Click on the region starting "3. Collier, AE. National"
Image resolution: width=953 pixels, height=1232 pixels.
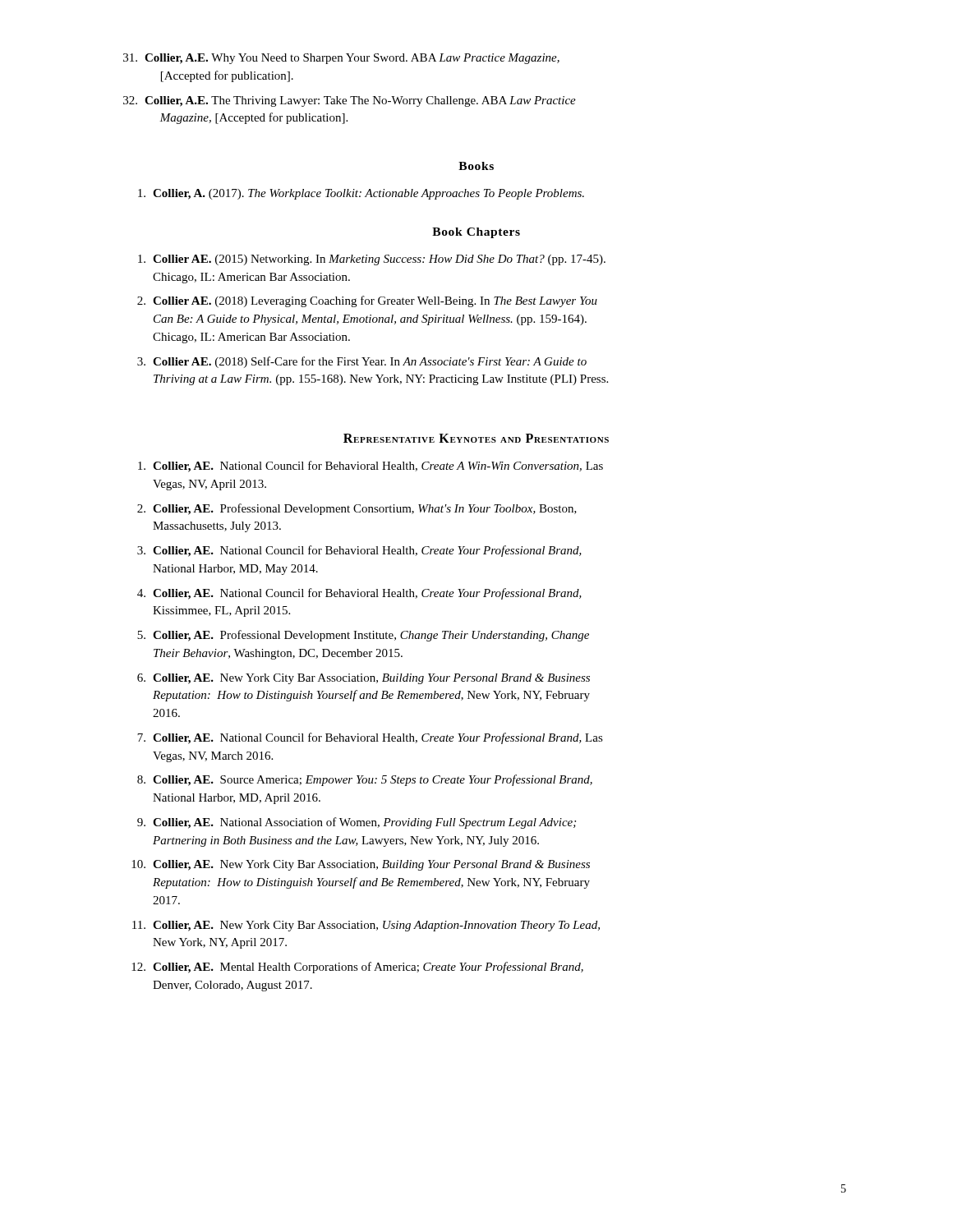[x=353, y=560]
